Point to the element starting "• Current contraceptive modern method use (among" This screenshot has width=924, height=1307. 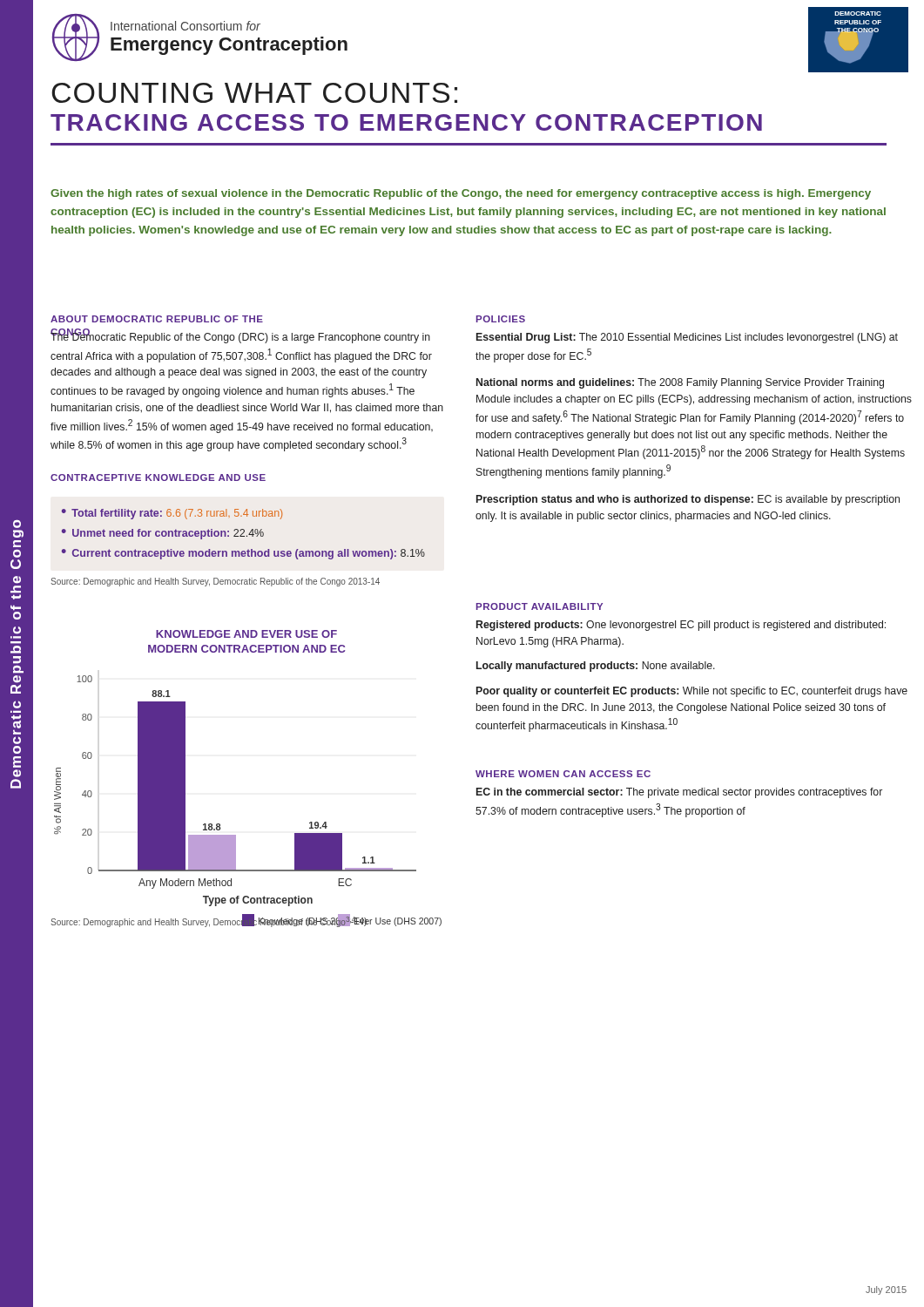tap(243, 554)
